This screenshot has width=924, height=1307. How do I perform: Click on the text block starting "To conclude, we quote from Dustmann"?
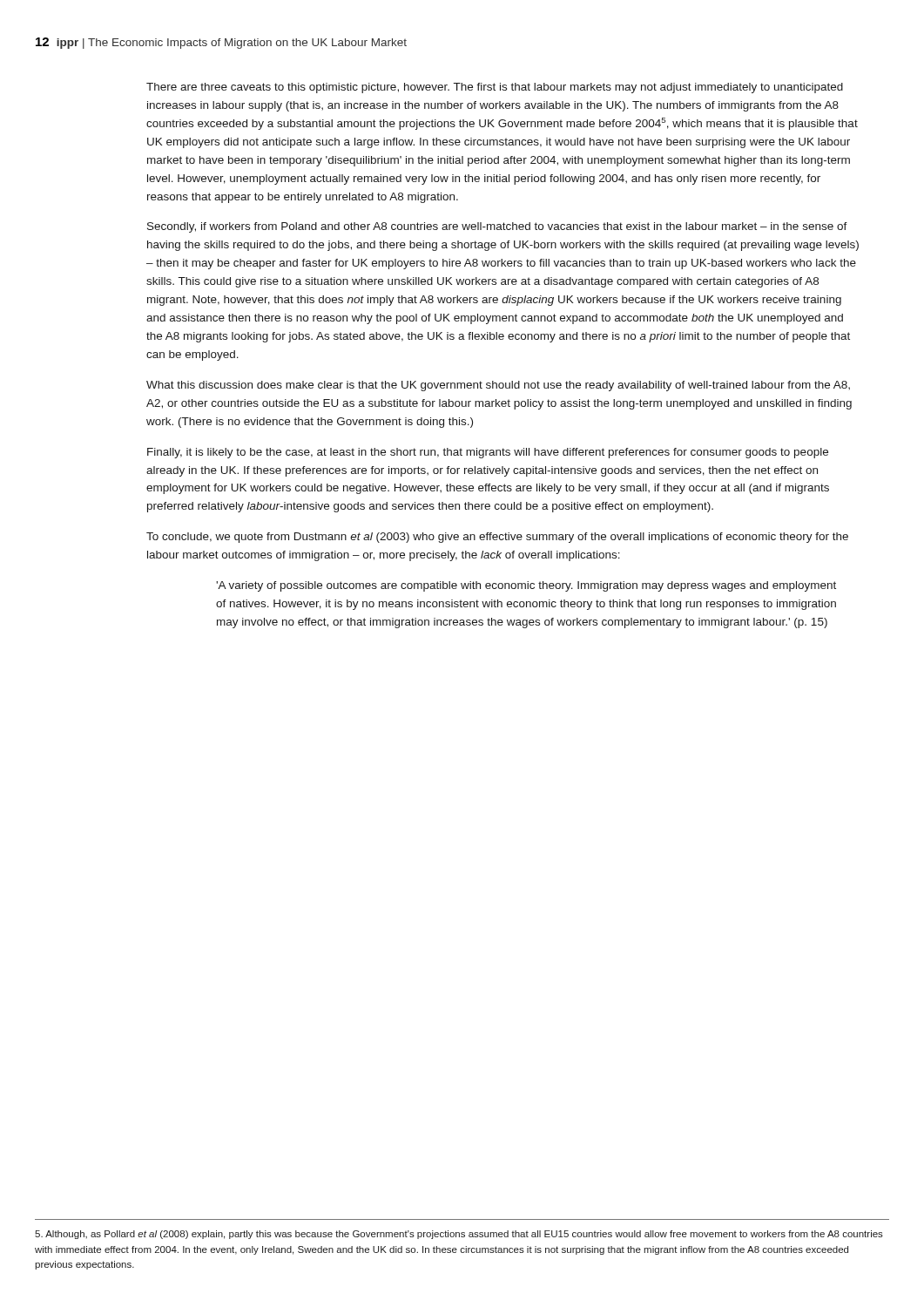tap(497, 546)
